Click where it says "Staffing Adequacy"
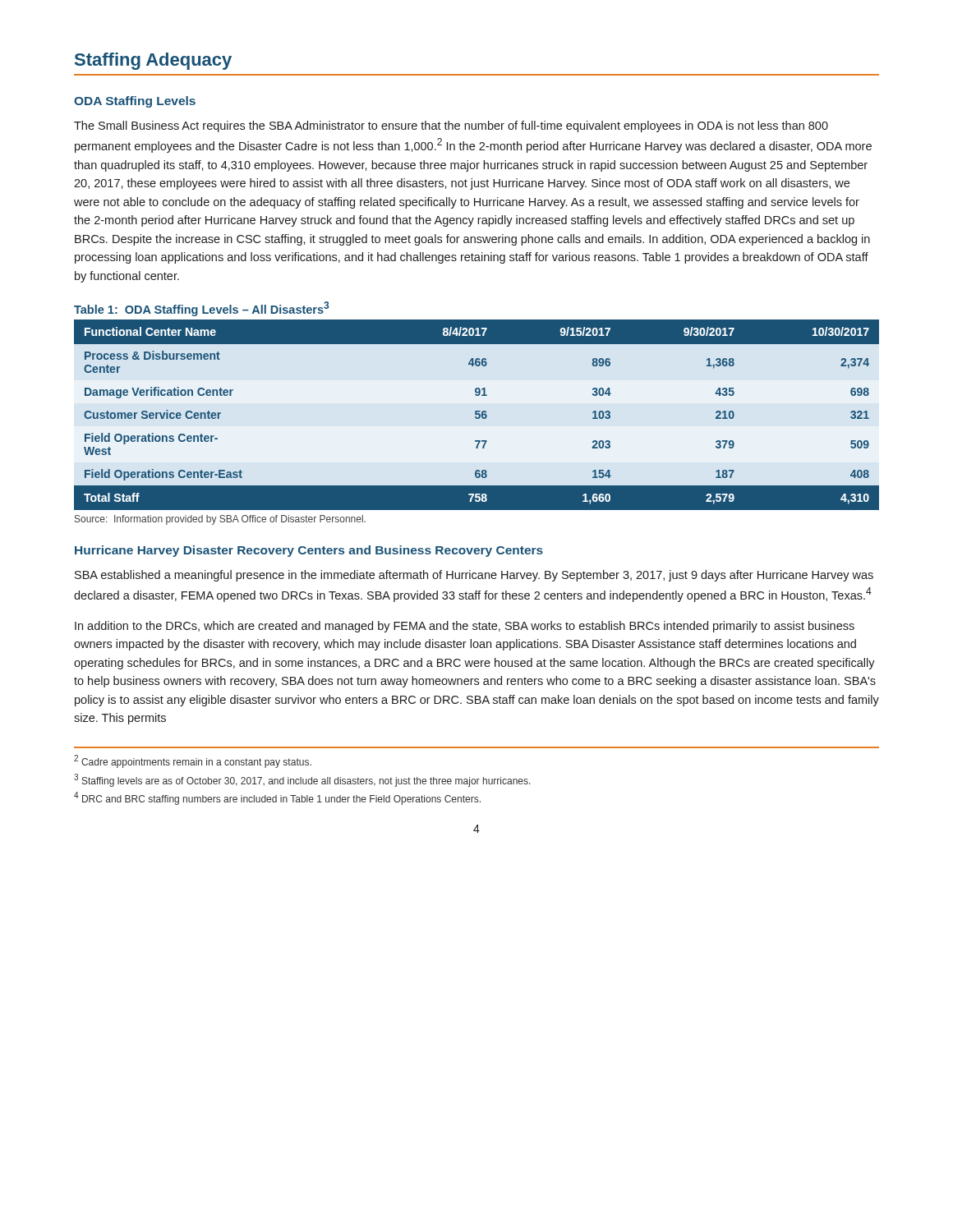This screenshot has height=1232, width=953. [x=476, y=62]
